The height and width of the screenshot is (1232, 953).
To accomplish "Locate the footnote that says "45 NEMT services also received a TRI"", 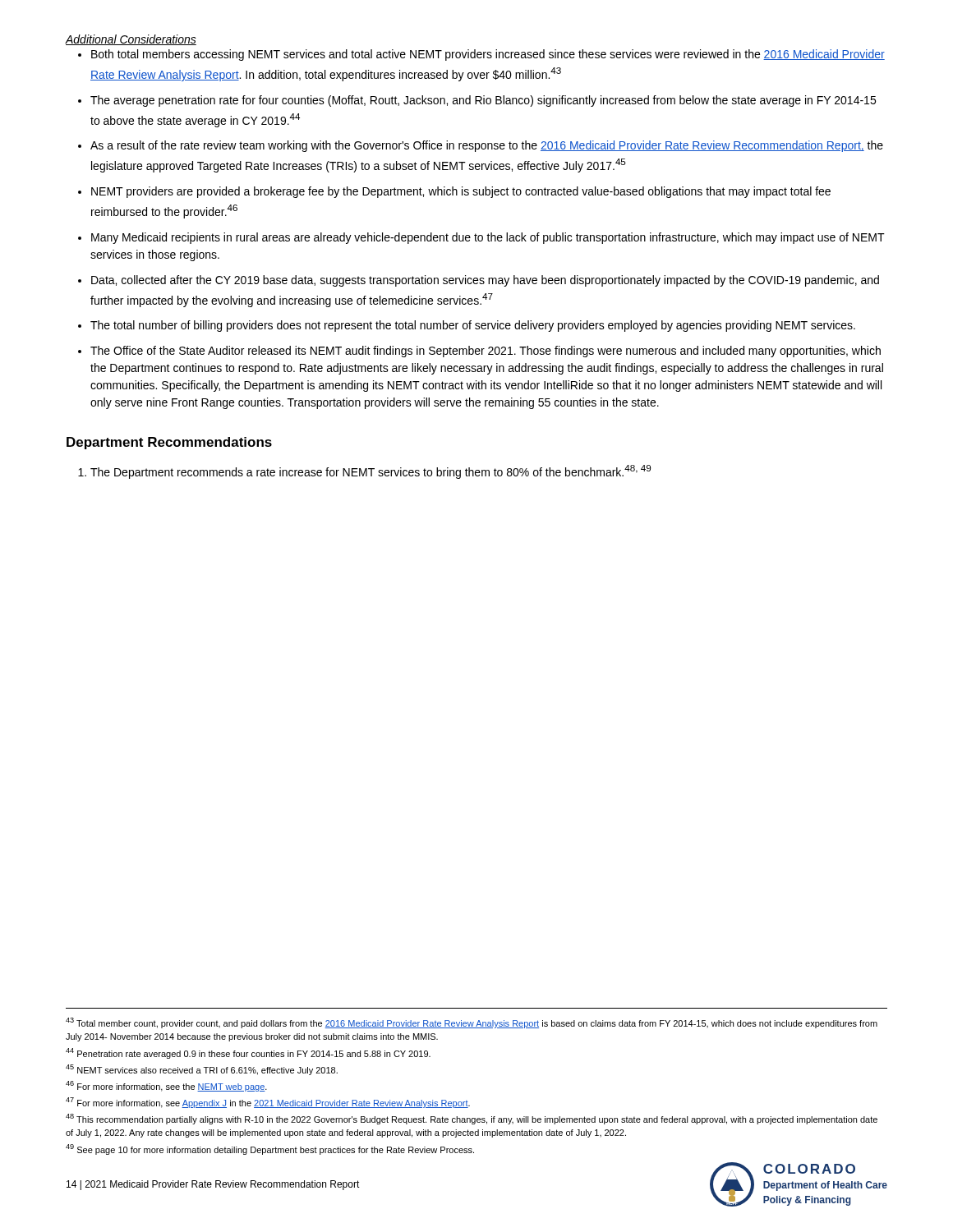I will coord(202,1069).
